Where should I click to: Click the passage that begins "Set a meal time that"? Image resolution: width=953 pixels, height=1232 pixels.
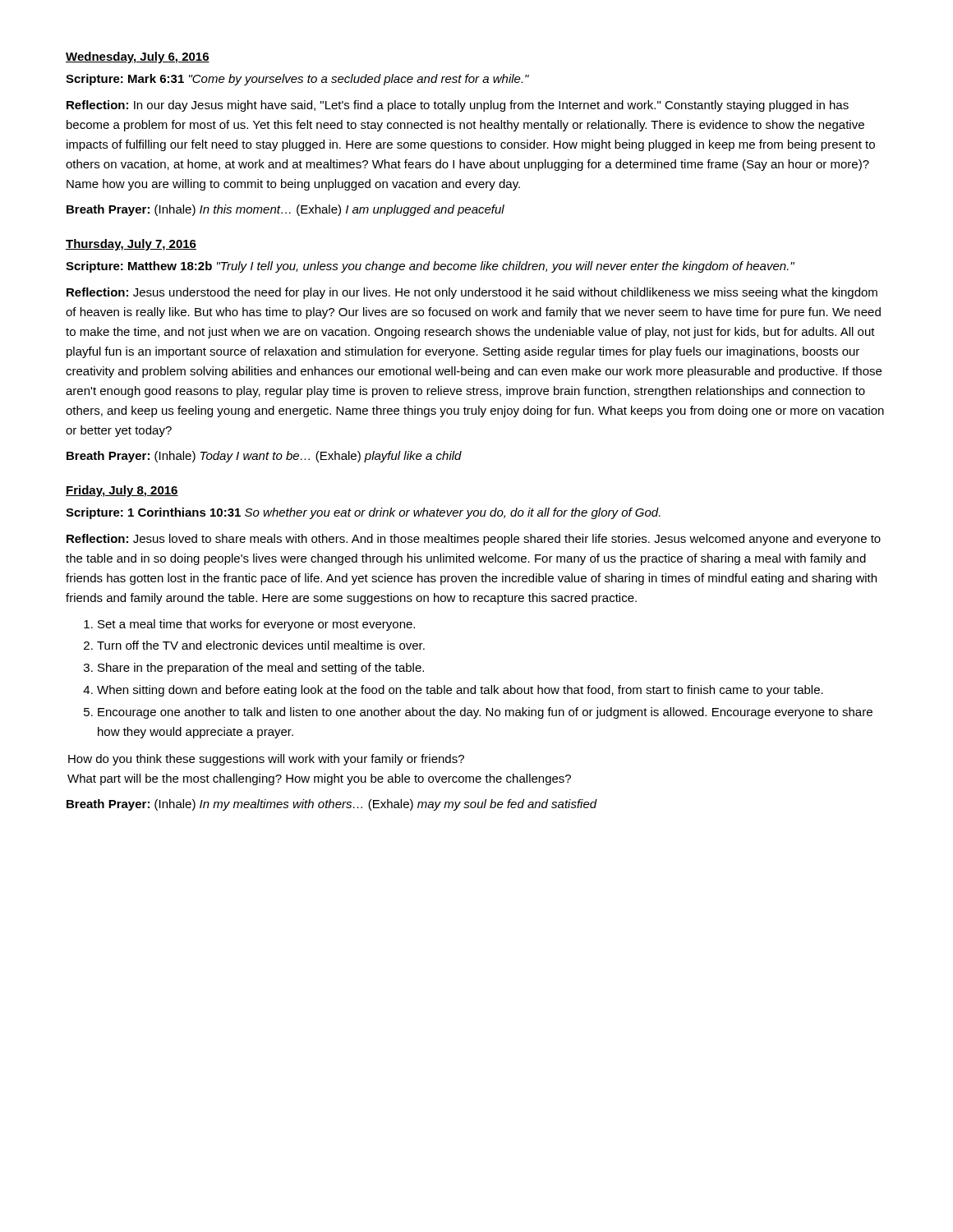[x=256, y=623]
